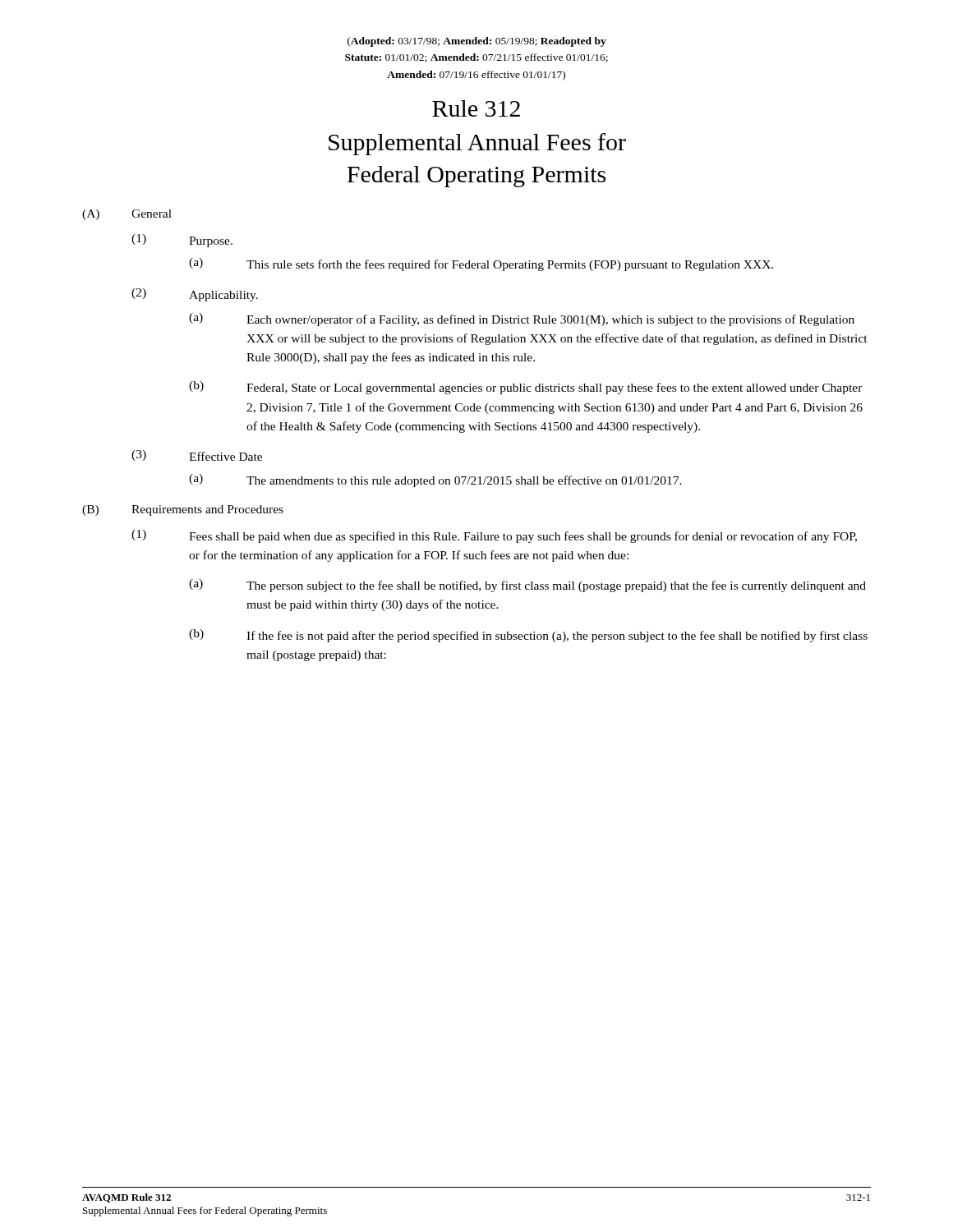
Task: Find the passage starting "(a) The person subject"
Action: [x=530, y=595]
